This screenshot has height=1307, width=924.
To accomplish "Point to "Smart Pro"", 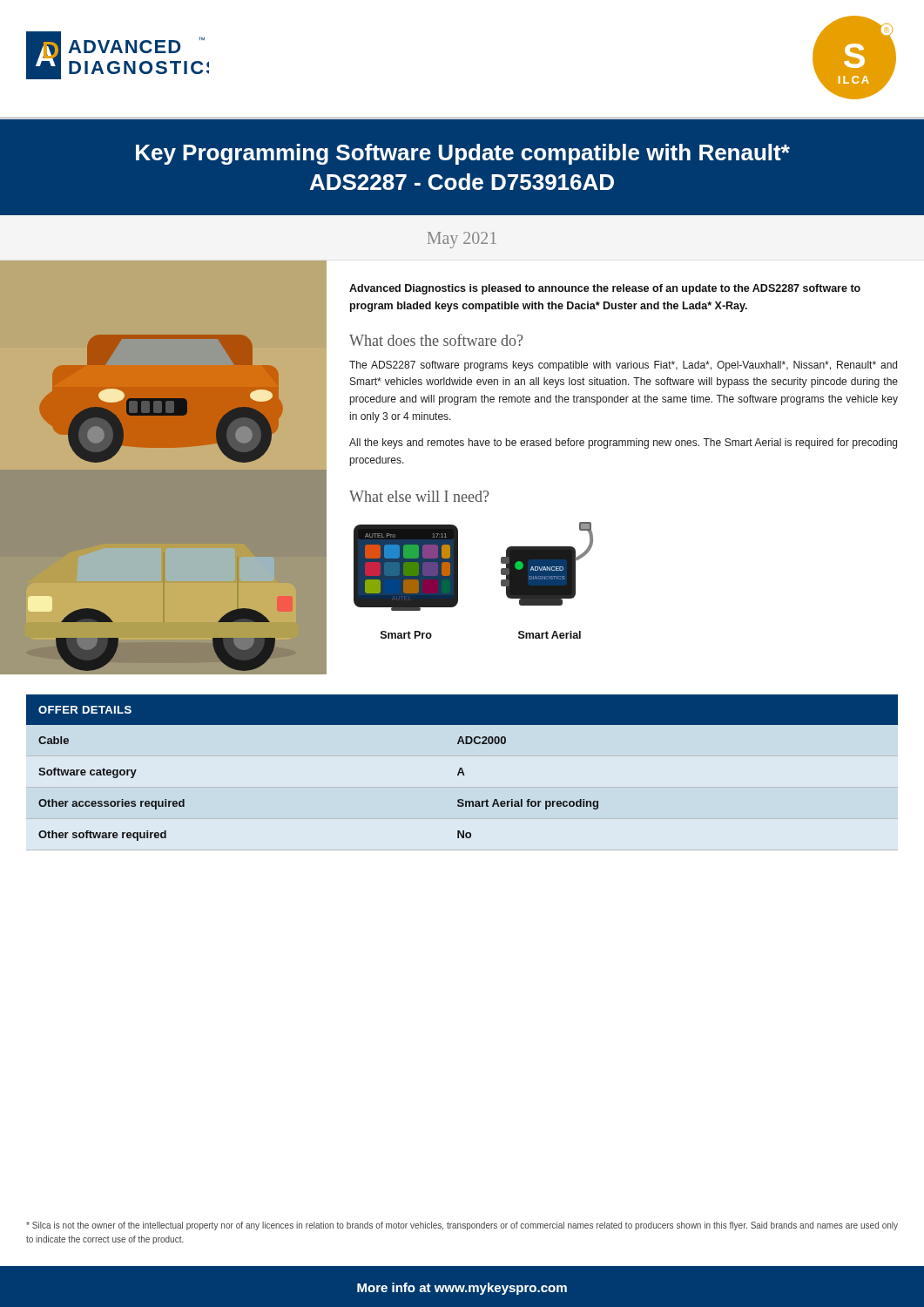I will pyautogui.click(x=406, y=636).
